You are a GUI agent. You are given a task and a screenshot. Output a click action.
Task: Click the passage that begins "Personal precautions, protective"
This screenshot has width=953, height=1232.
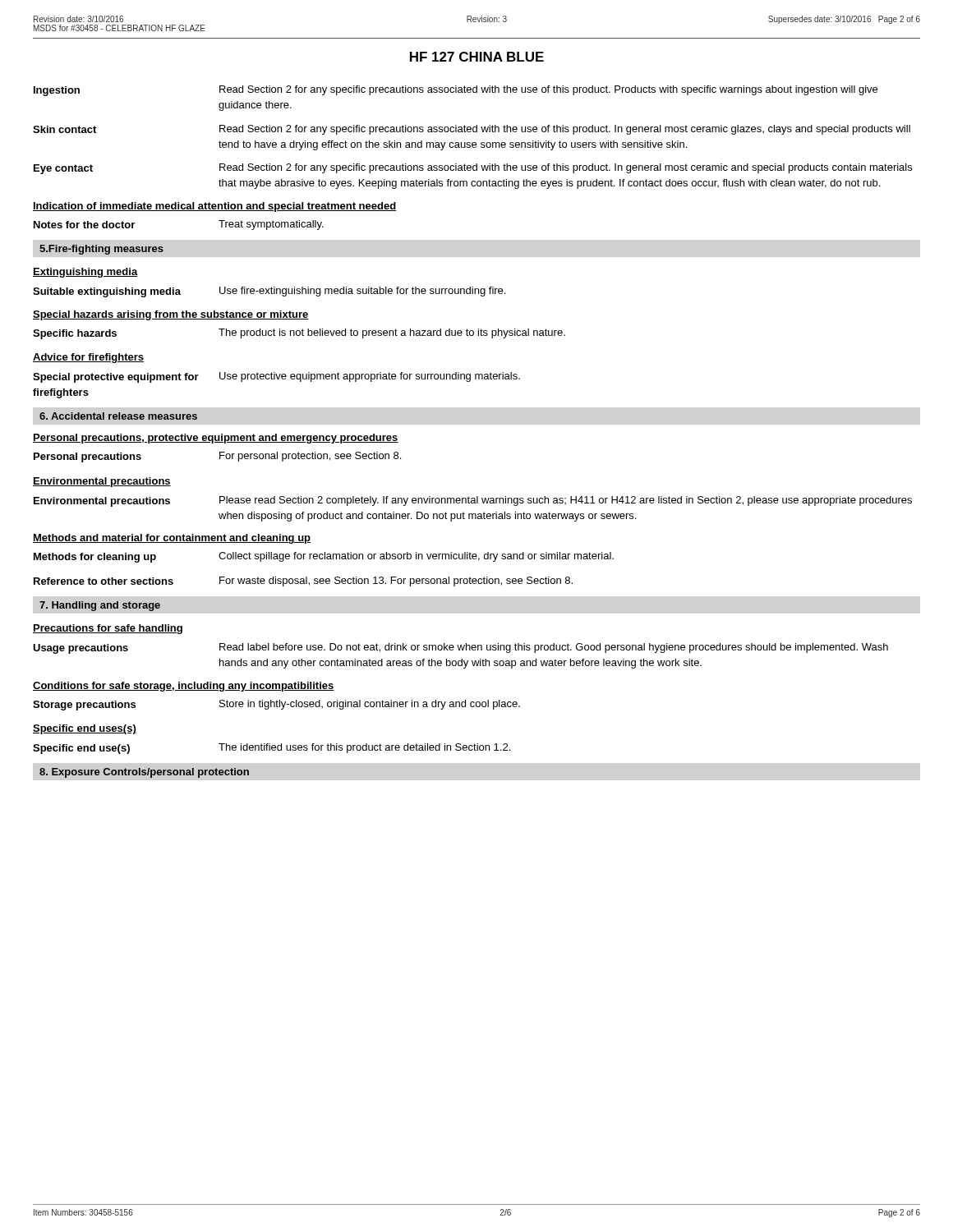point(215,437)
